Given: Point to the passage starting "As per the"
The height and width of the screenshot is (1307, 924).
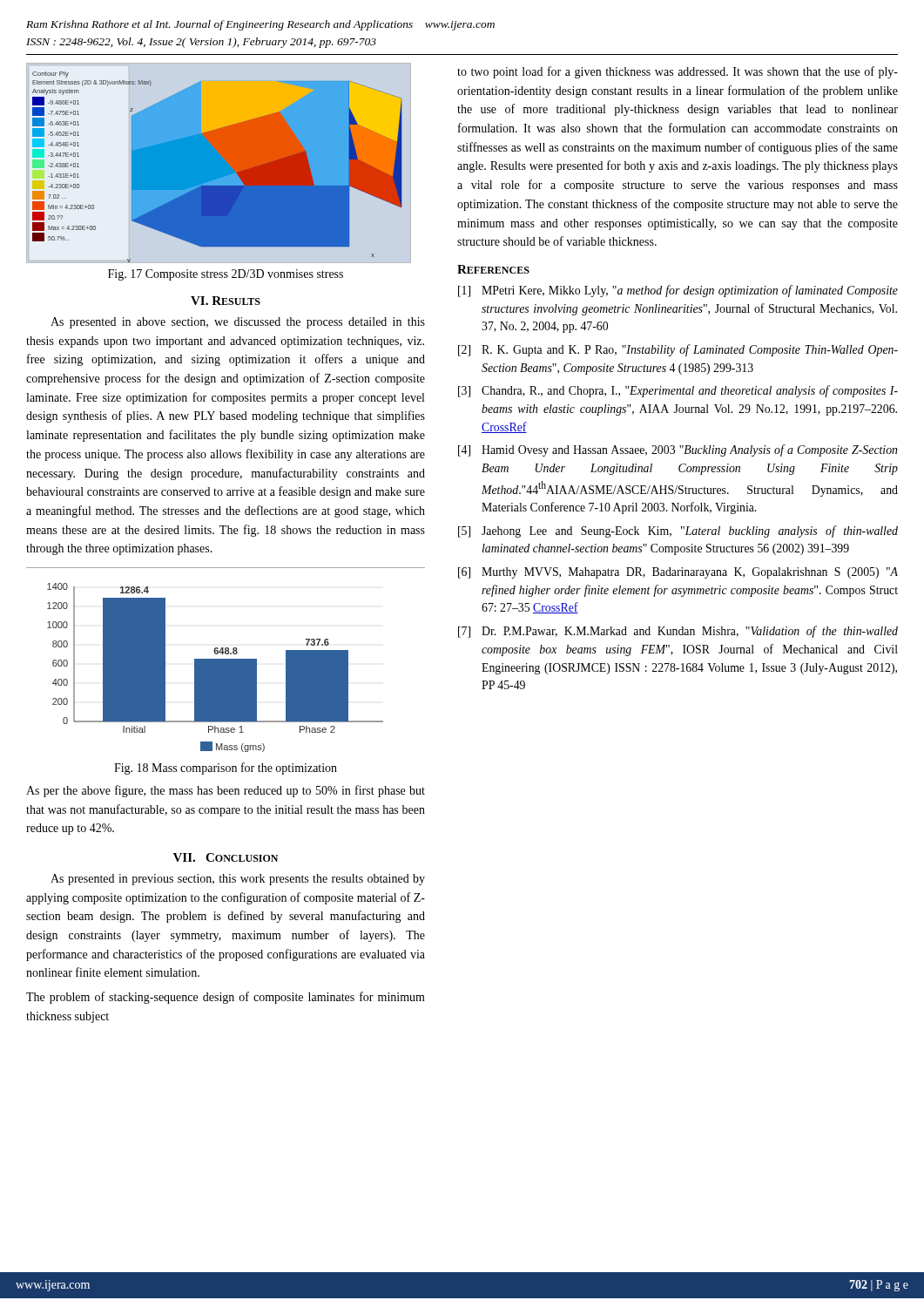Looking at the screenshot, I should 226,810.
